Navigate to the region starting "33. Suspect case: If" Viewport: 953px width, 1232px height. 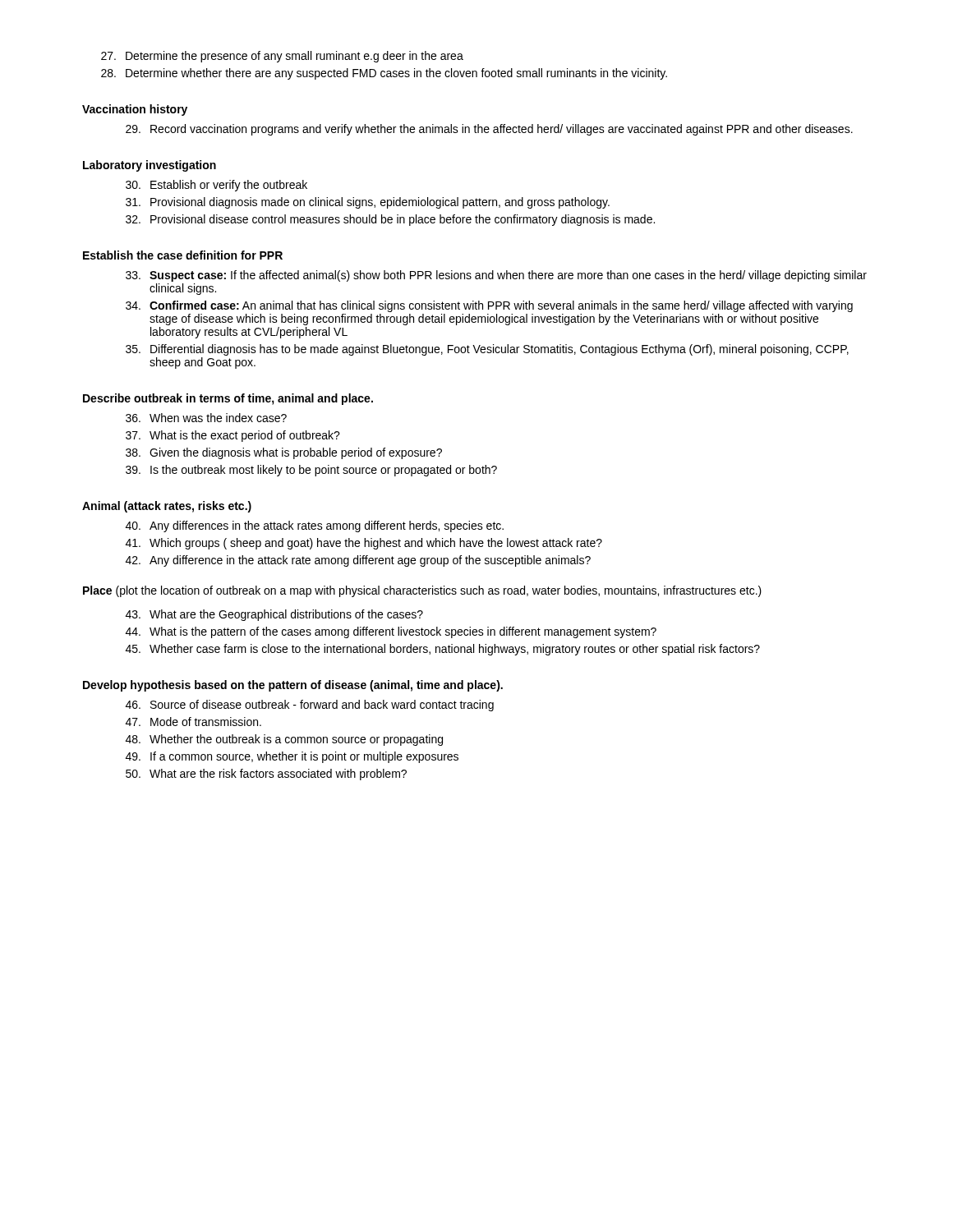489,282
